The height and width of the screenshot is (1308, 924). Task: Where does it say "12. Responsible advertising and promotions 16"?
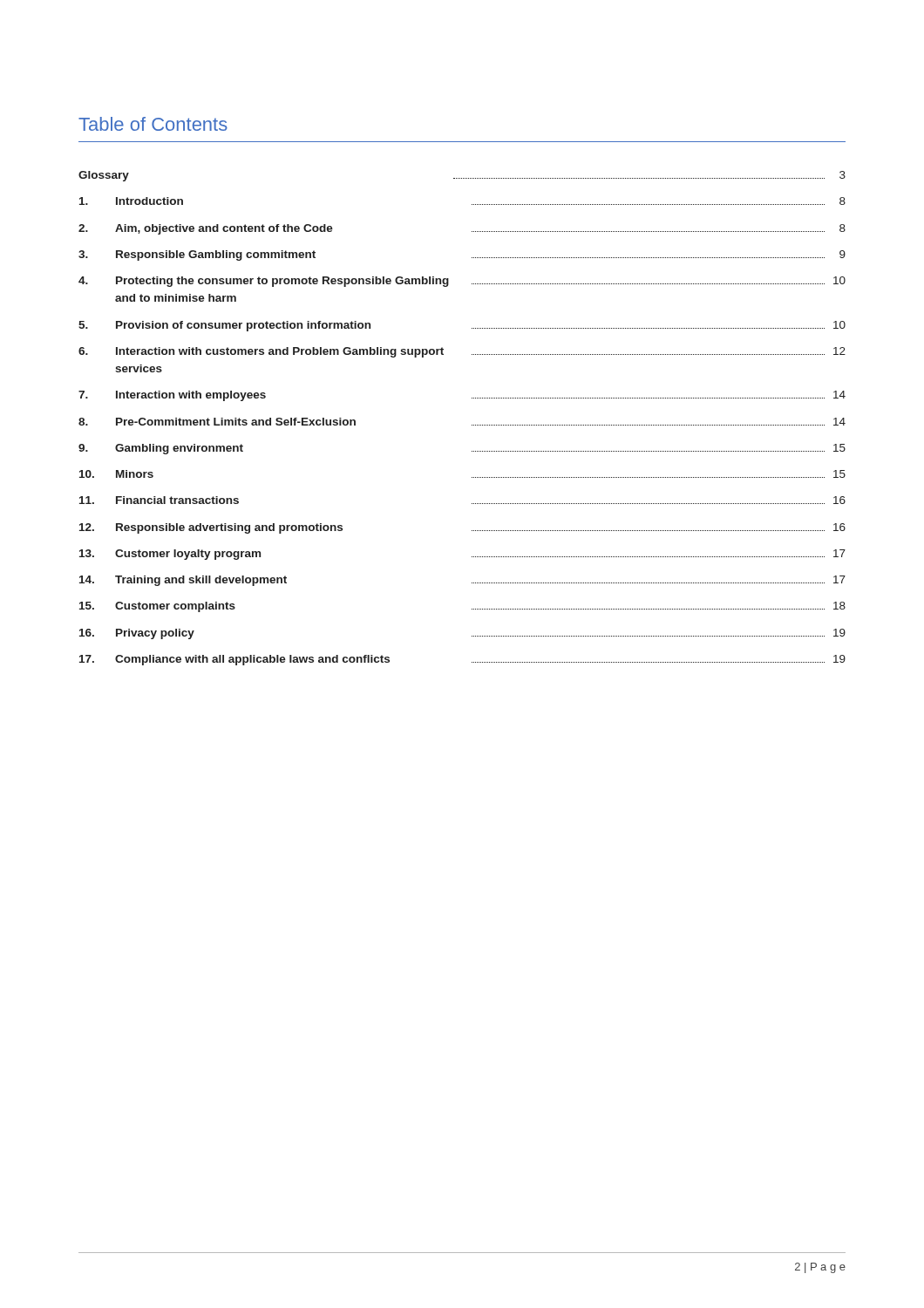tap(462, 527)
